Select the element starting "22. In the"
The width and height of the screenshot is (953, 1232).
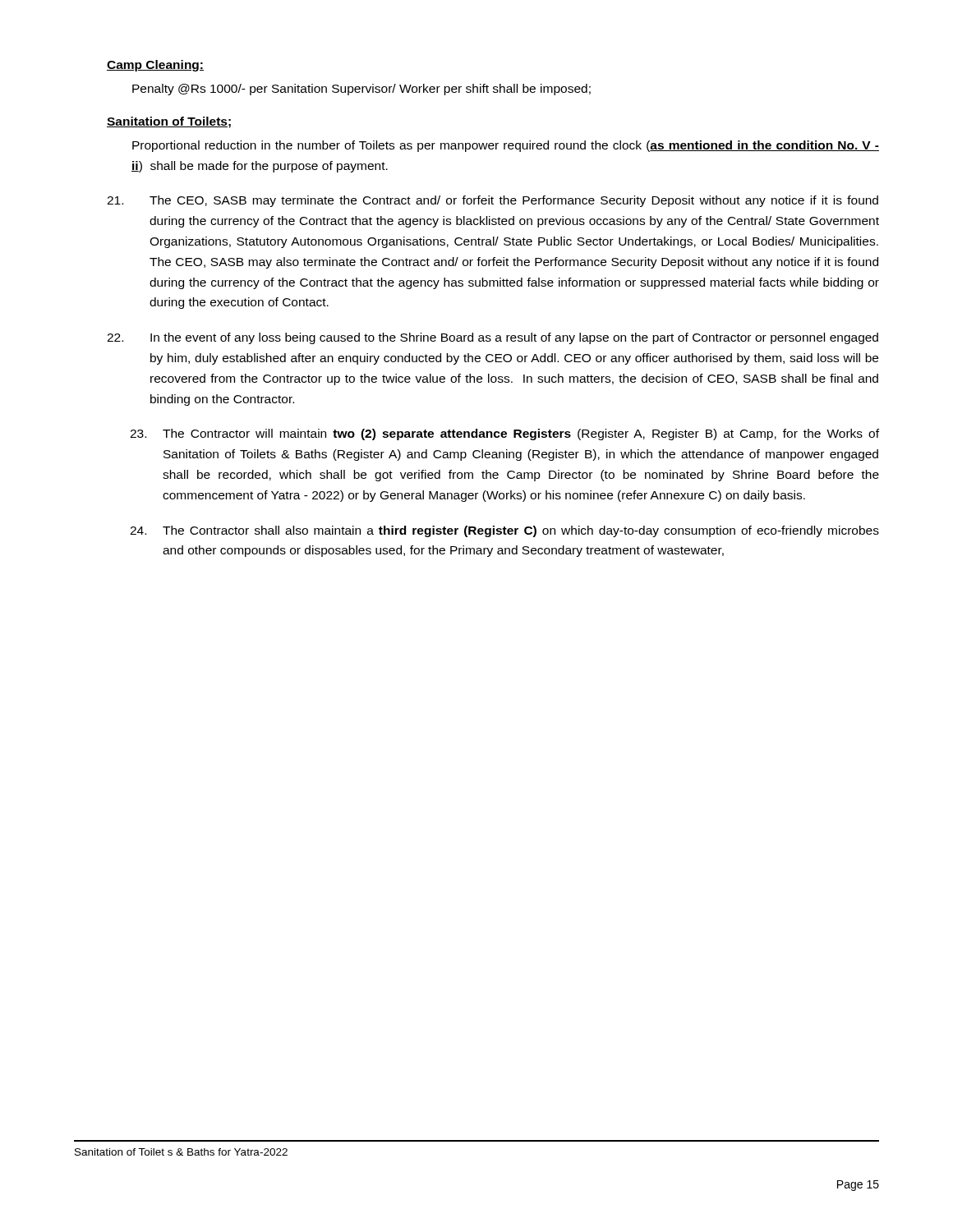[493, 369]
